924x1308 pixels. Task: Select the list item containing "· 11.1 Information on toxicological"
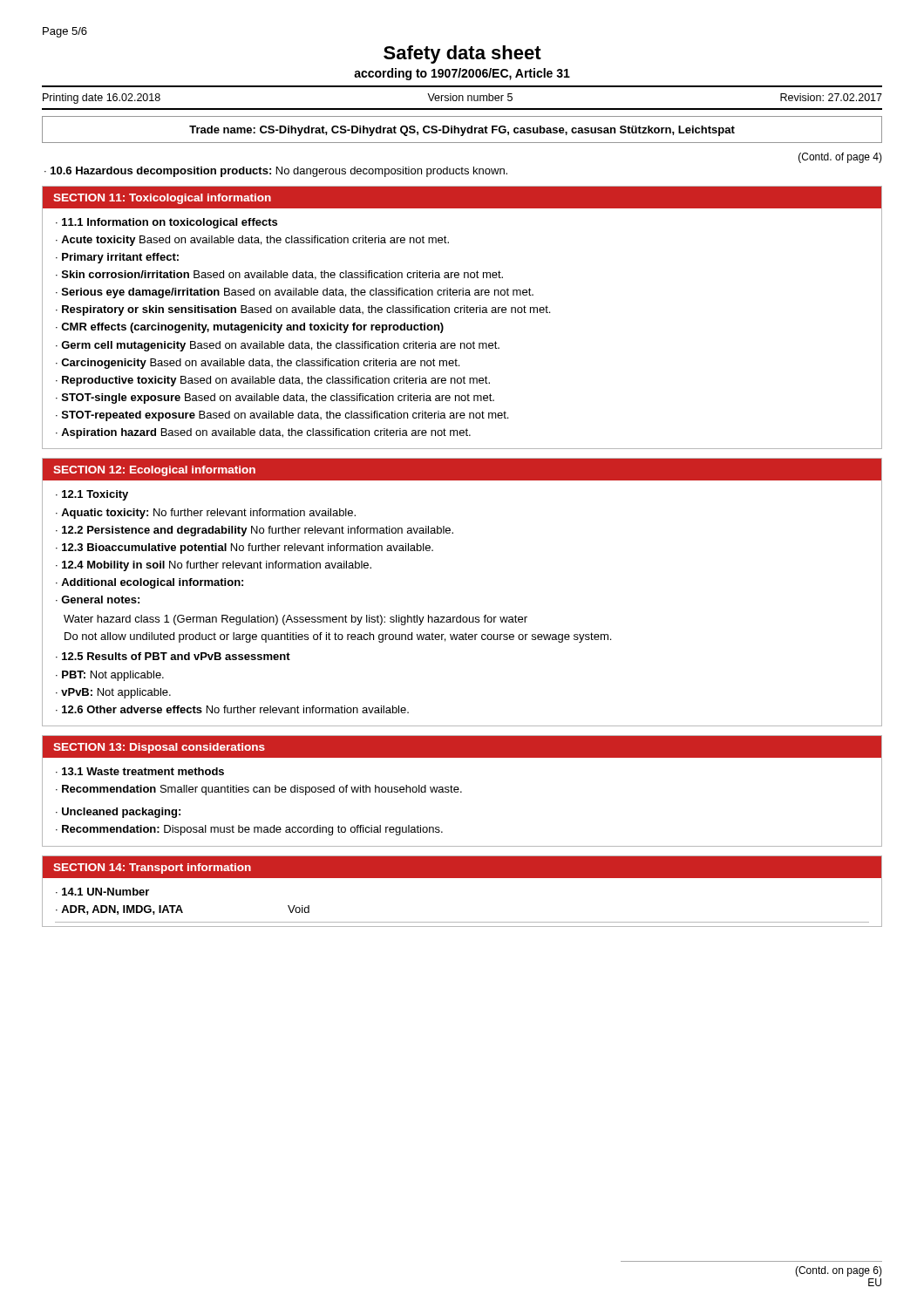166,222
